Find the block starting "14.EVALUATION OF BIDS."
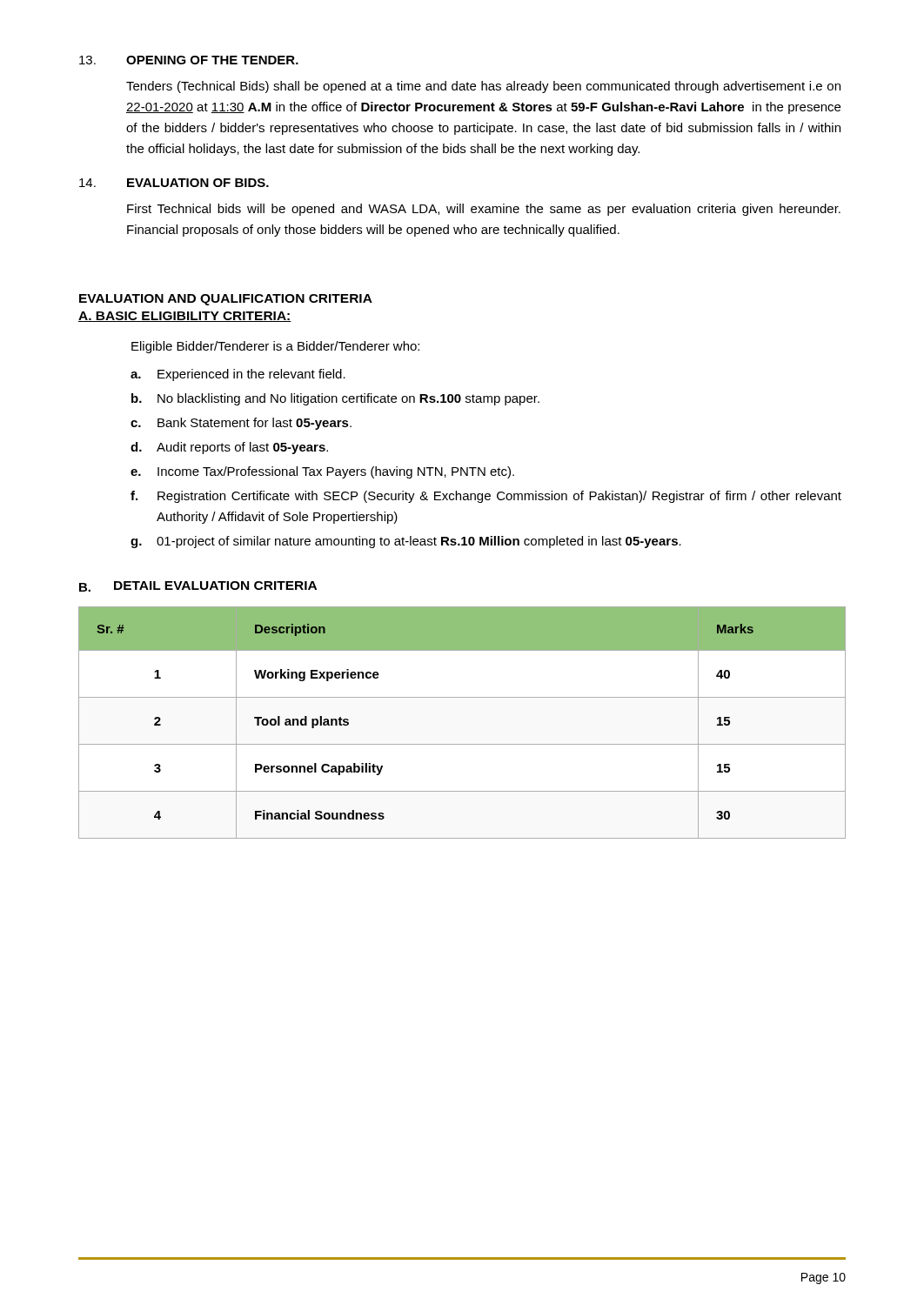Image resolution: width=924 pixels, height=1305 pixels. (174, 183)
